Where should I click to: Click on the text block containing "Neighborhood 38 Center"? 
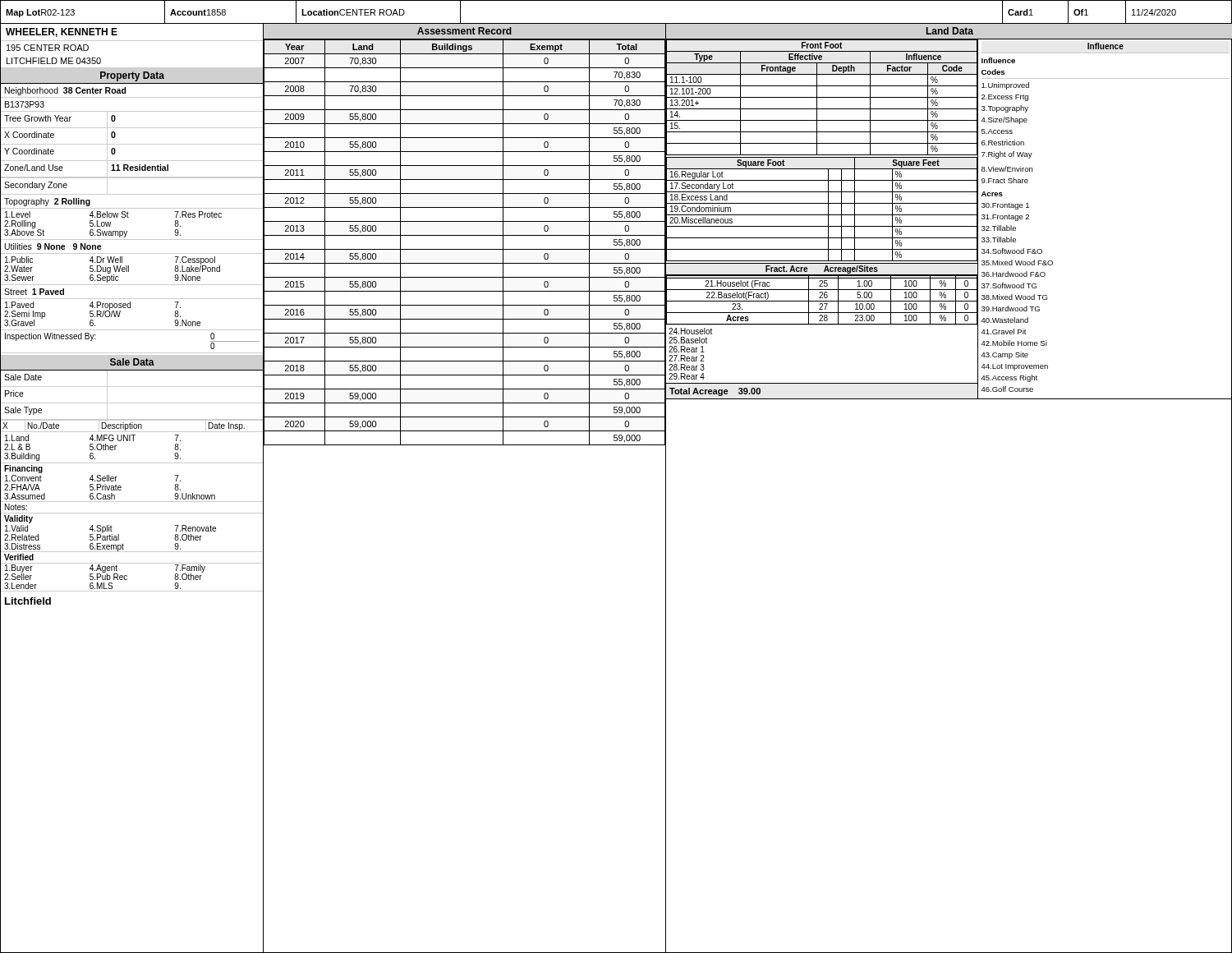coord(65,90)
